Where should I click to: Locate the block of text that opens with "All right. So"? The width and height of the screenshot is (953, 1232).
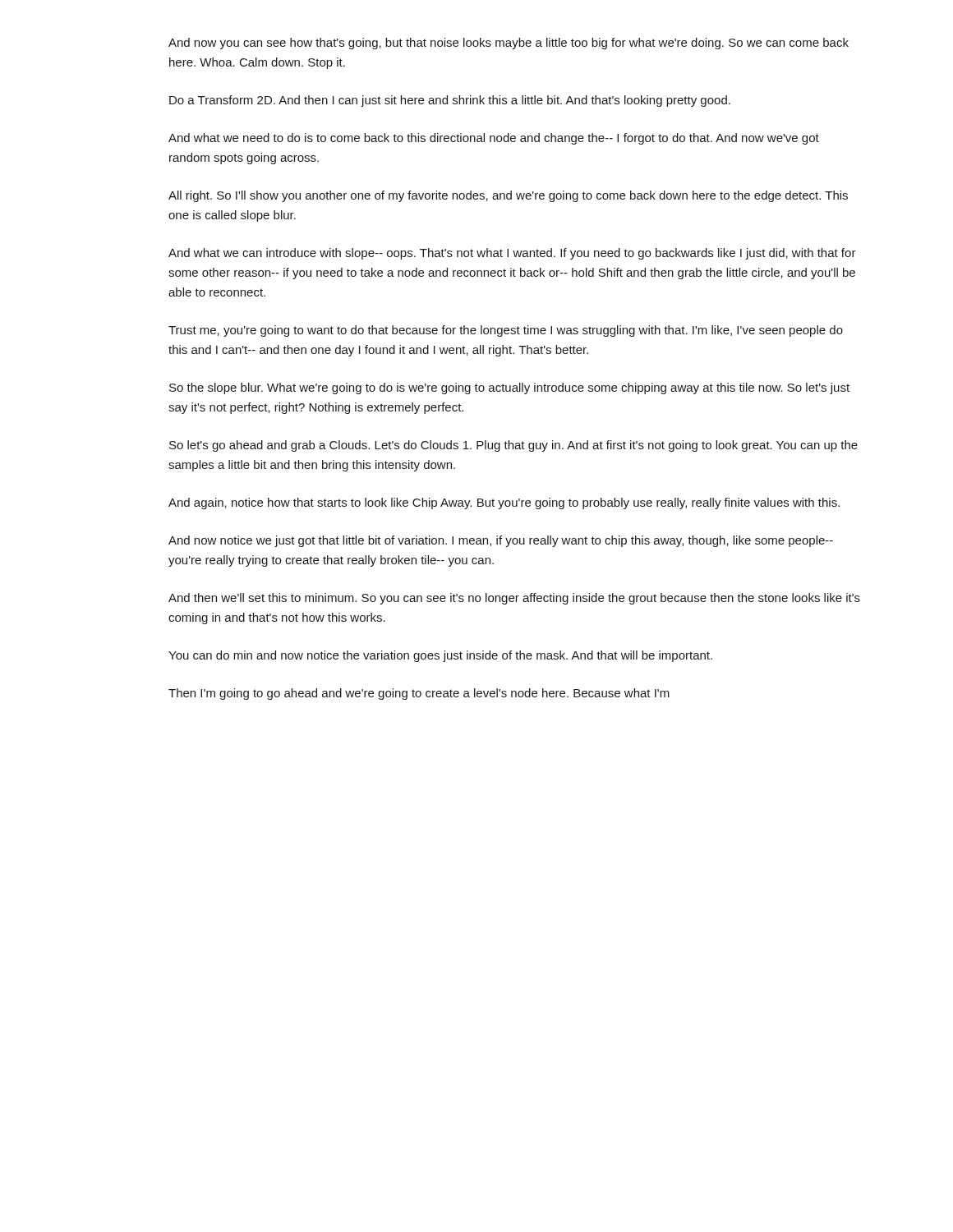click(x=508, y=205)
